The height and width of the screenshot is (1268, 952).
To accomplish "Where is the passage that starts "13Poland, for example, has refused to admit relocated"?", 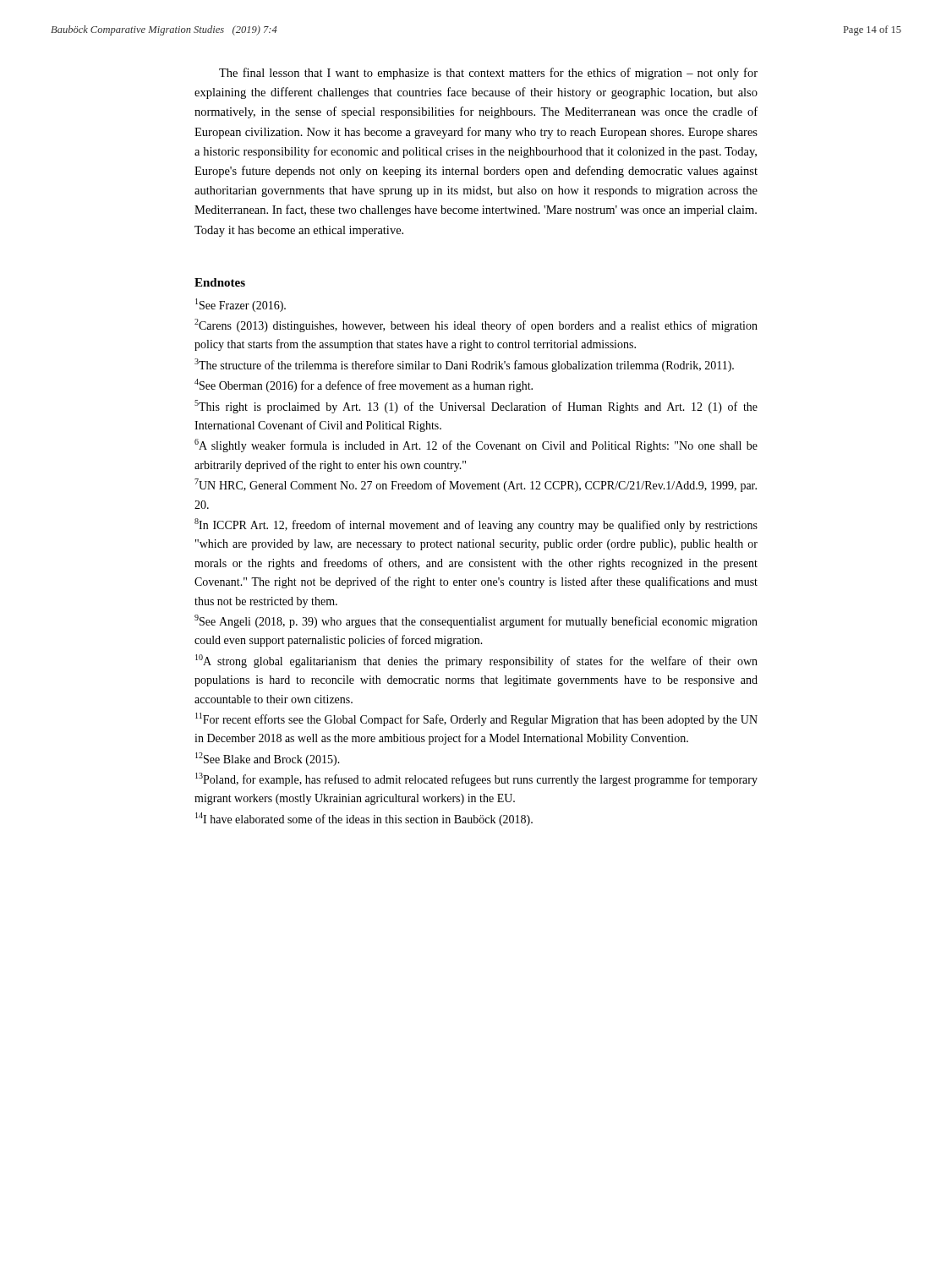I will pyautogui.click(x=476, y=788).
